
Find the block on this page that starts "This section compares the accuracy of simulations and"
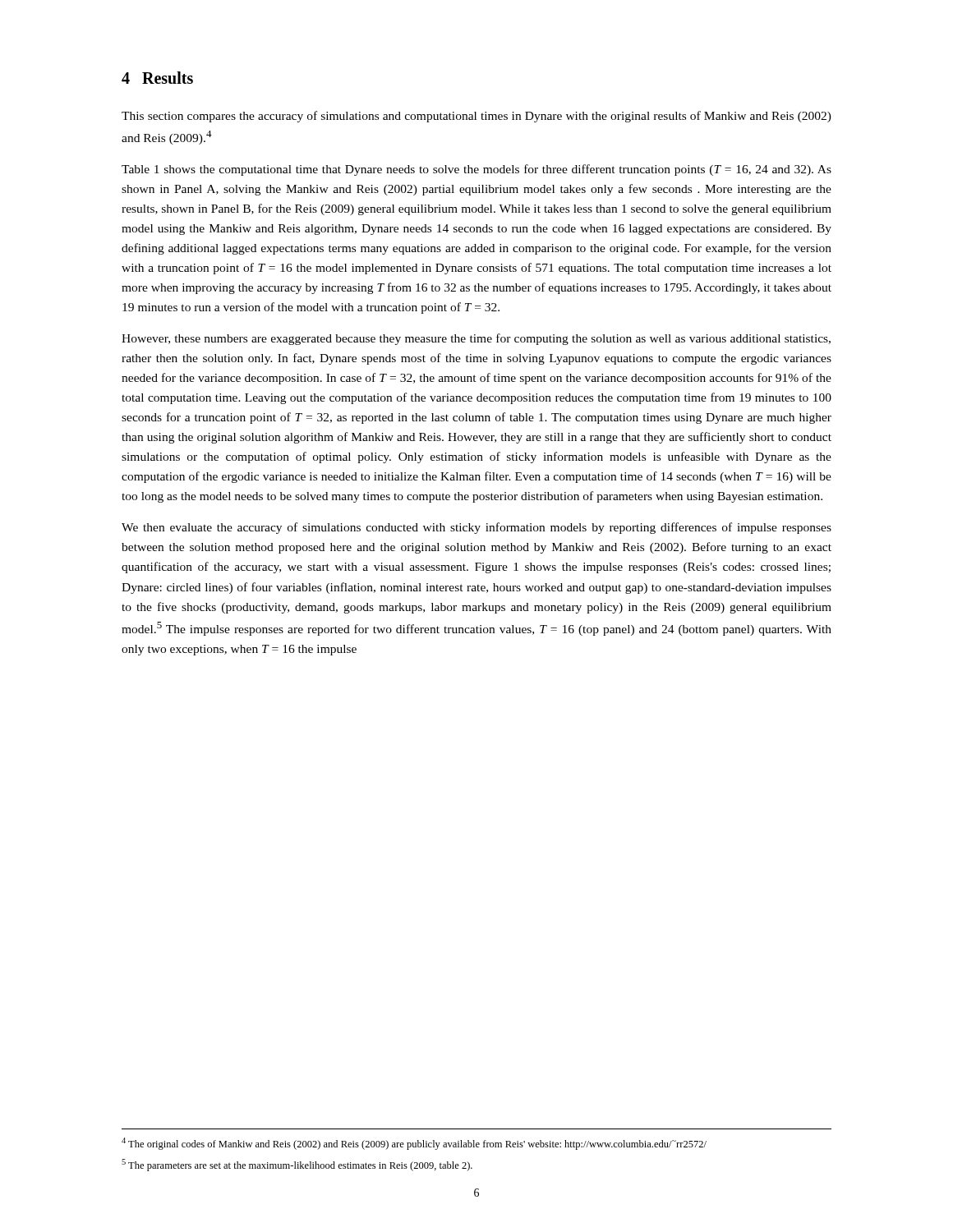tap(476, 127)
